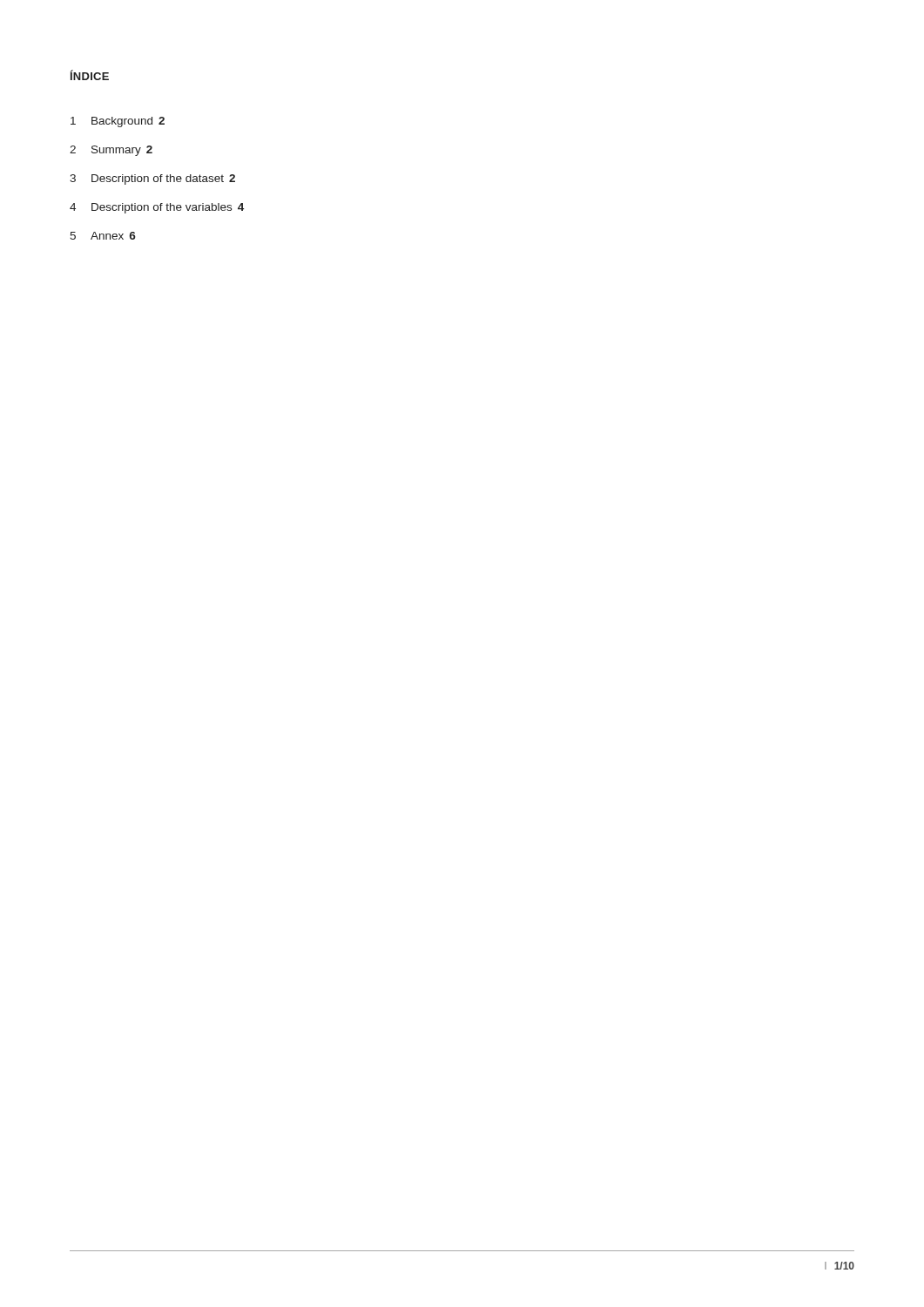Locate the passage starting "2 Summary2"
Image resolution: width=924 pixels, height=1307 pixels.
pos(111,149)
